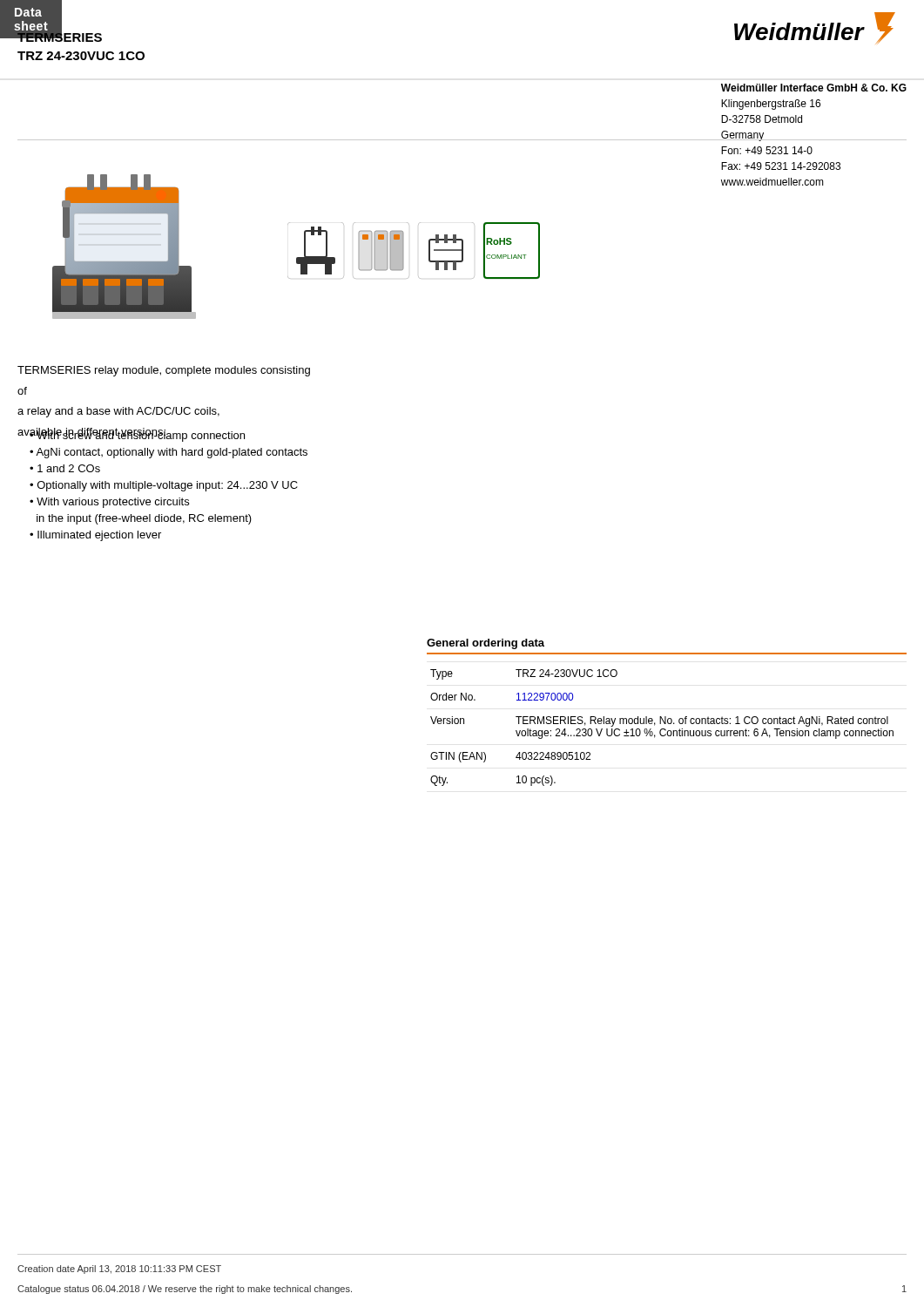Select the element starting "General ordering data"
Image resolution: width=924 pixels, height=1307 pixels.
pyautogui.click(x=486, y=643)
